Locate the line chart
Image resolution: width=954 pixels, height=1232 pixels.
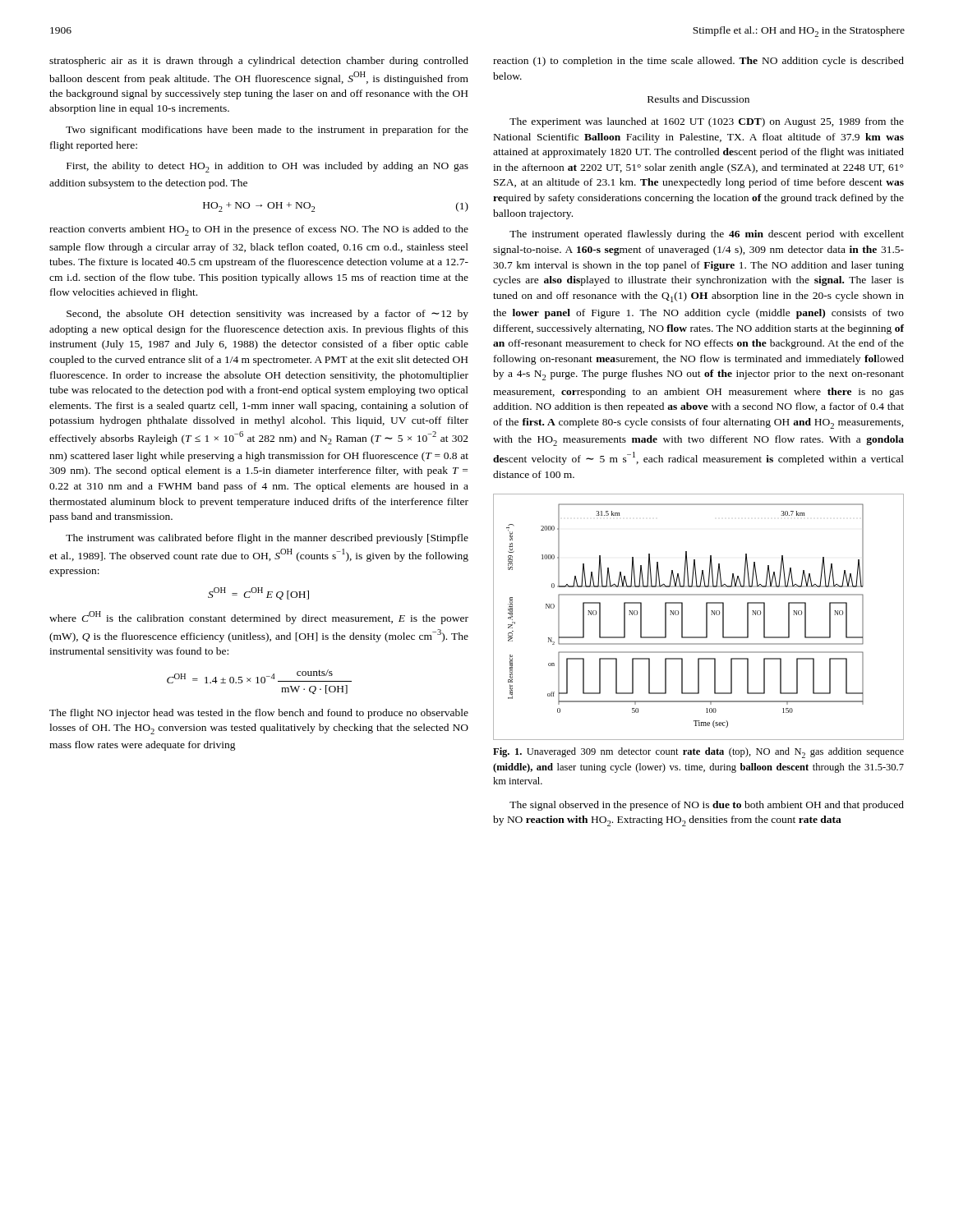coord(698,617)
